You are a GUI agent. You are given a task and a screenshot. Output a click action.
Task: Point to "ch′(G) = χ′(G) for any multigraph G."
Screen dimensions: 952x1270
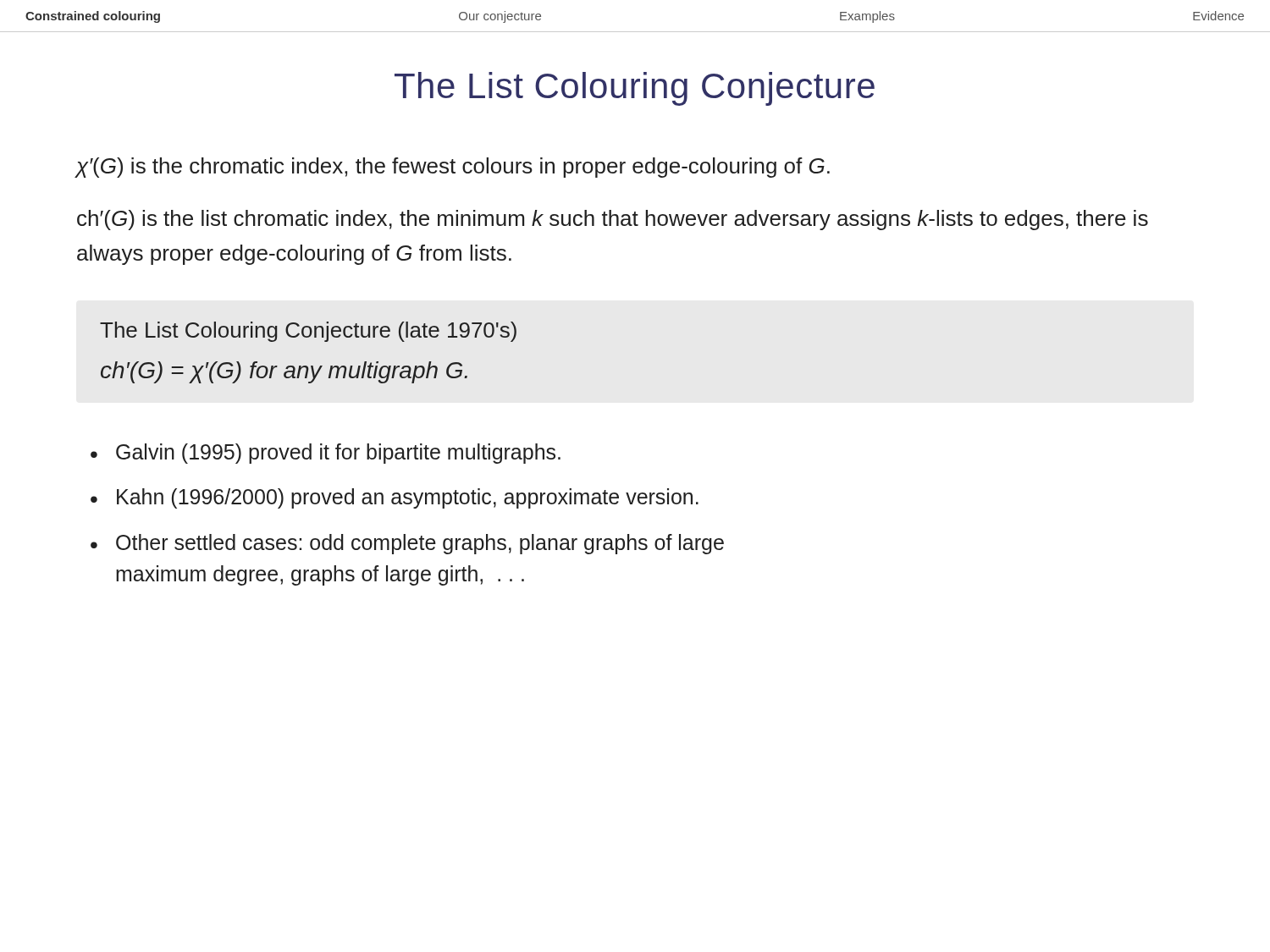coord(285,370)
